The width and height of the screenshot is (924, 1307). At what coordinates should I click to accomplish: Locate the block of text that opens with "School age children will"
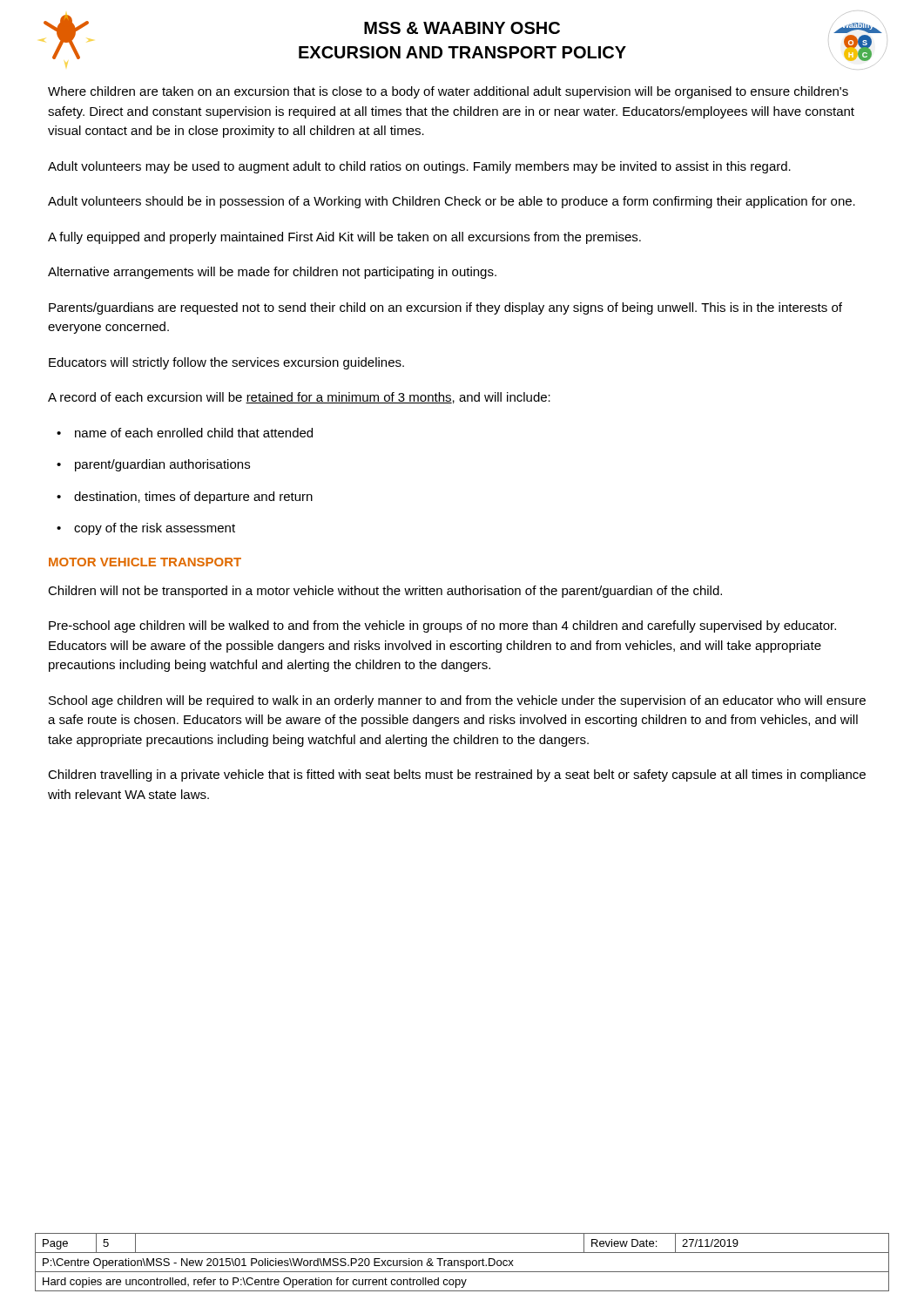(x=457, y=719)
